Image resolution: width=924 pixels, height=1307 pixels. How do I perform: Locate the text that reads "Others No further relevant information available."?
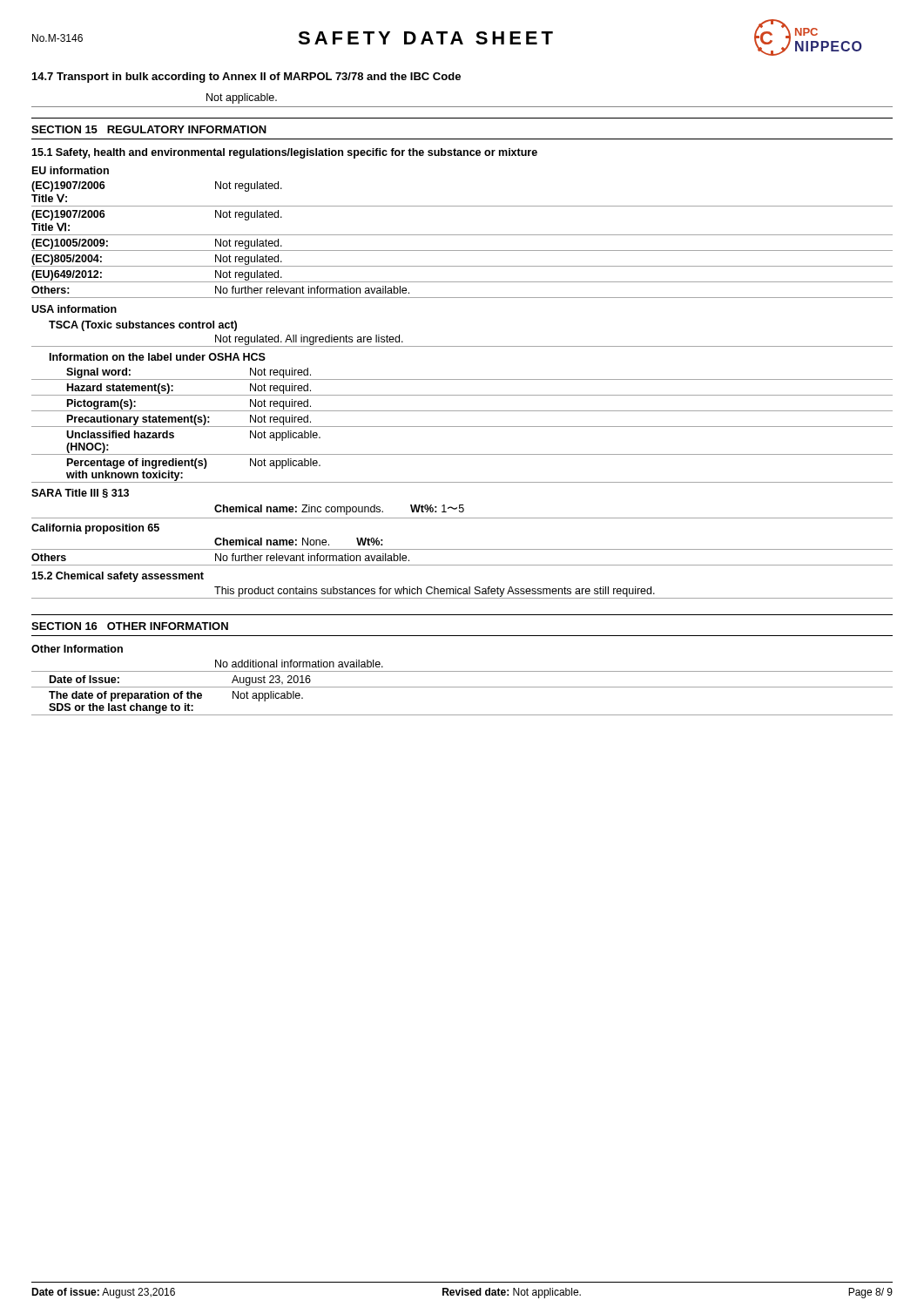[462, 559]
